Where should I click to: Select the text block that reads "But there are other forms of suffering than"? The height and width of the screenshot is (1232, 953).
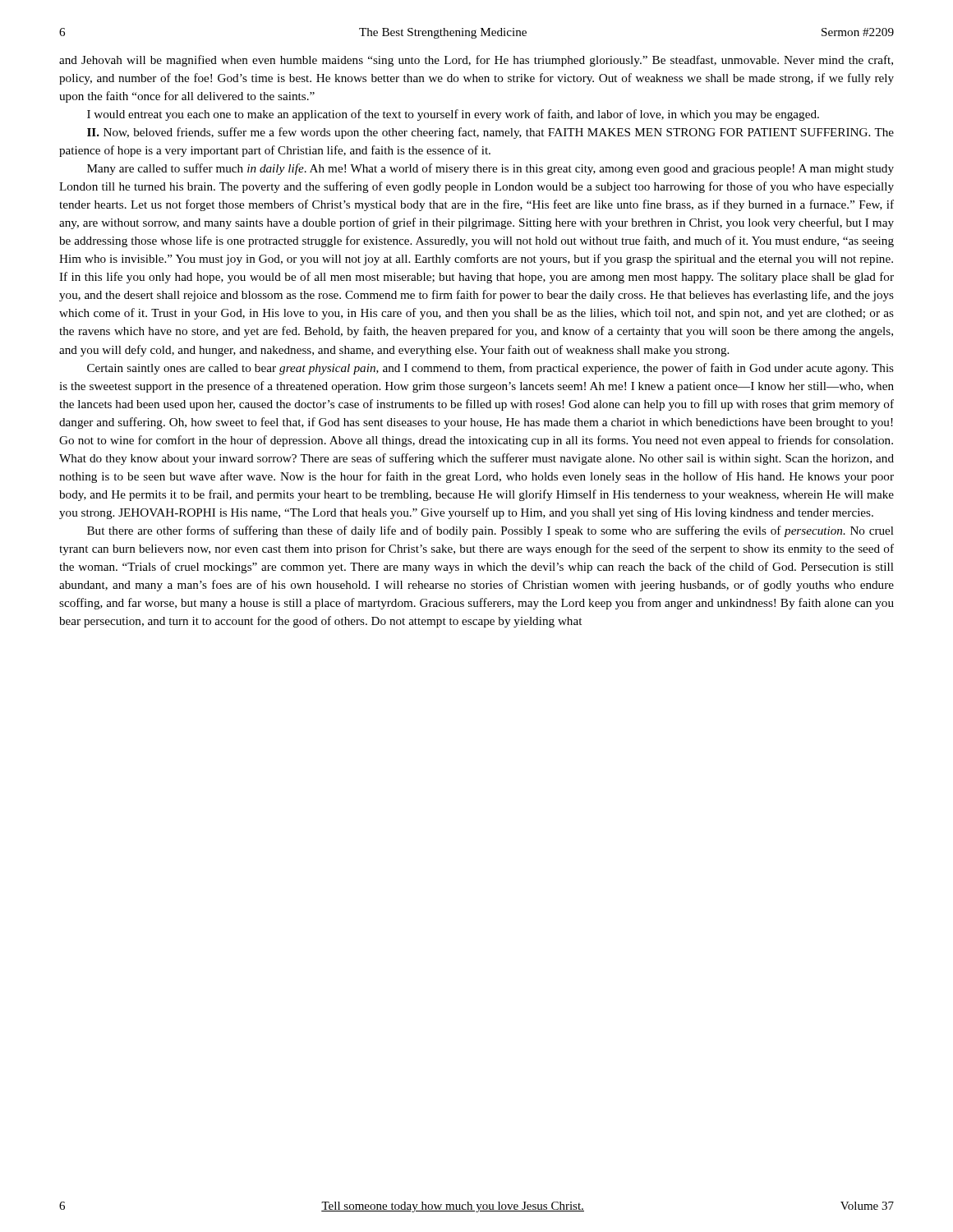click(x=476, y=576)
